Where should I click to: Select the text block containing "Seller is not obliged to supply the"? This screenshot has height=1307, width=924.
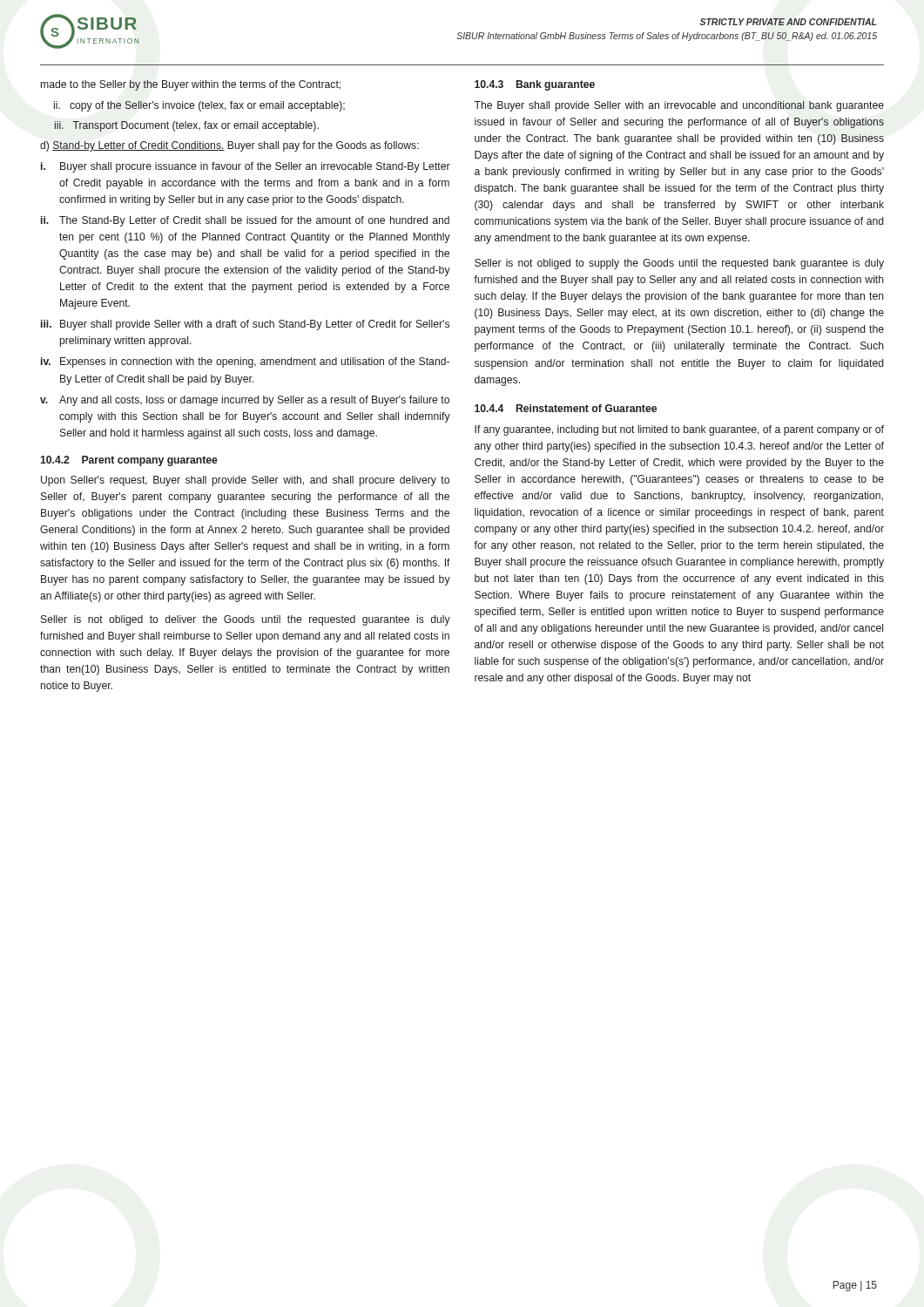point(679,321)
